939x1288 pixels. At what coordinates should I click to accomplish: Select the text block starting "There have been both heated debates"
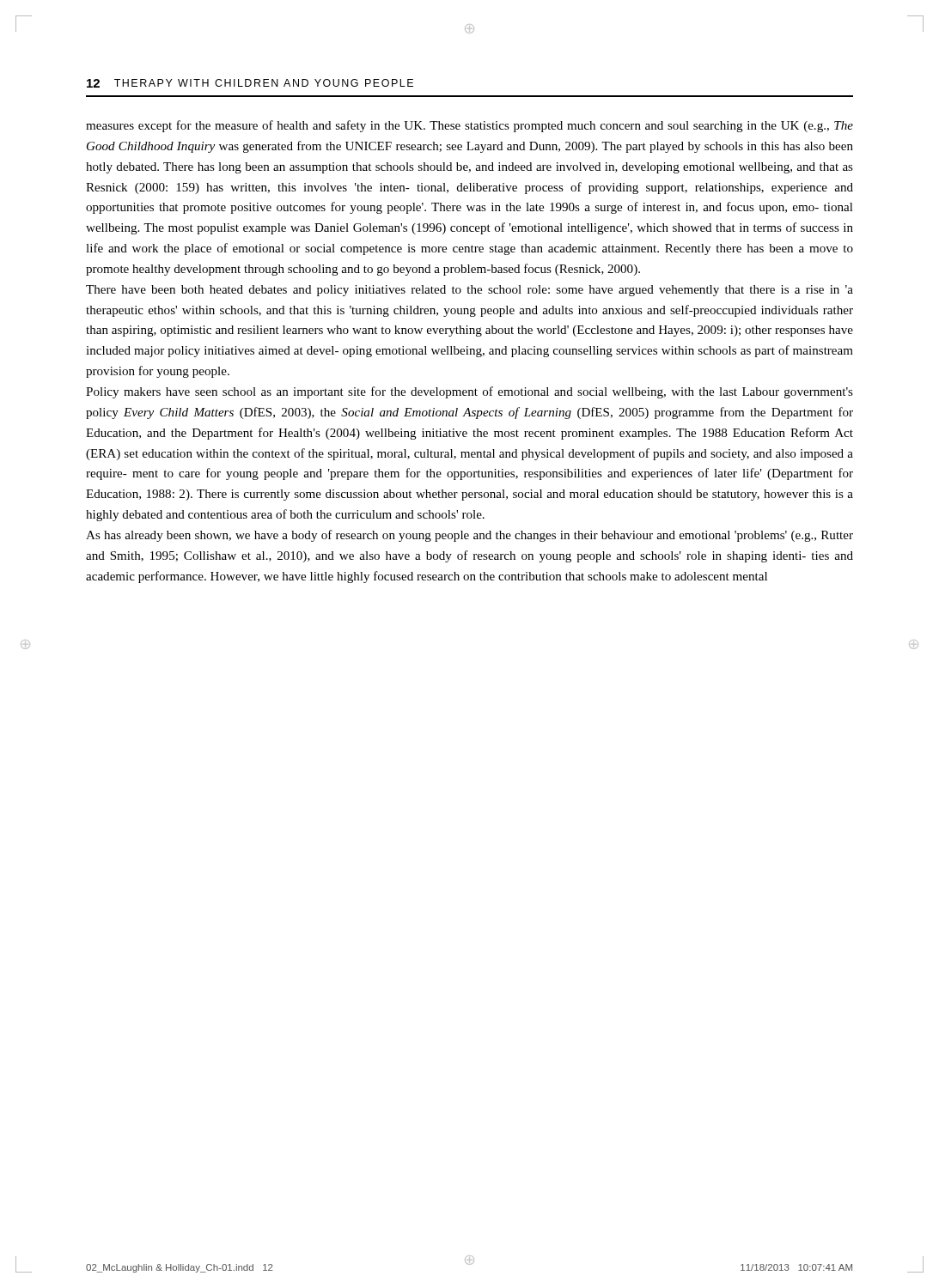pos(470,330)
